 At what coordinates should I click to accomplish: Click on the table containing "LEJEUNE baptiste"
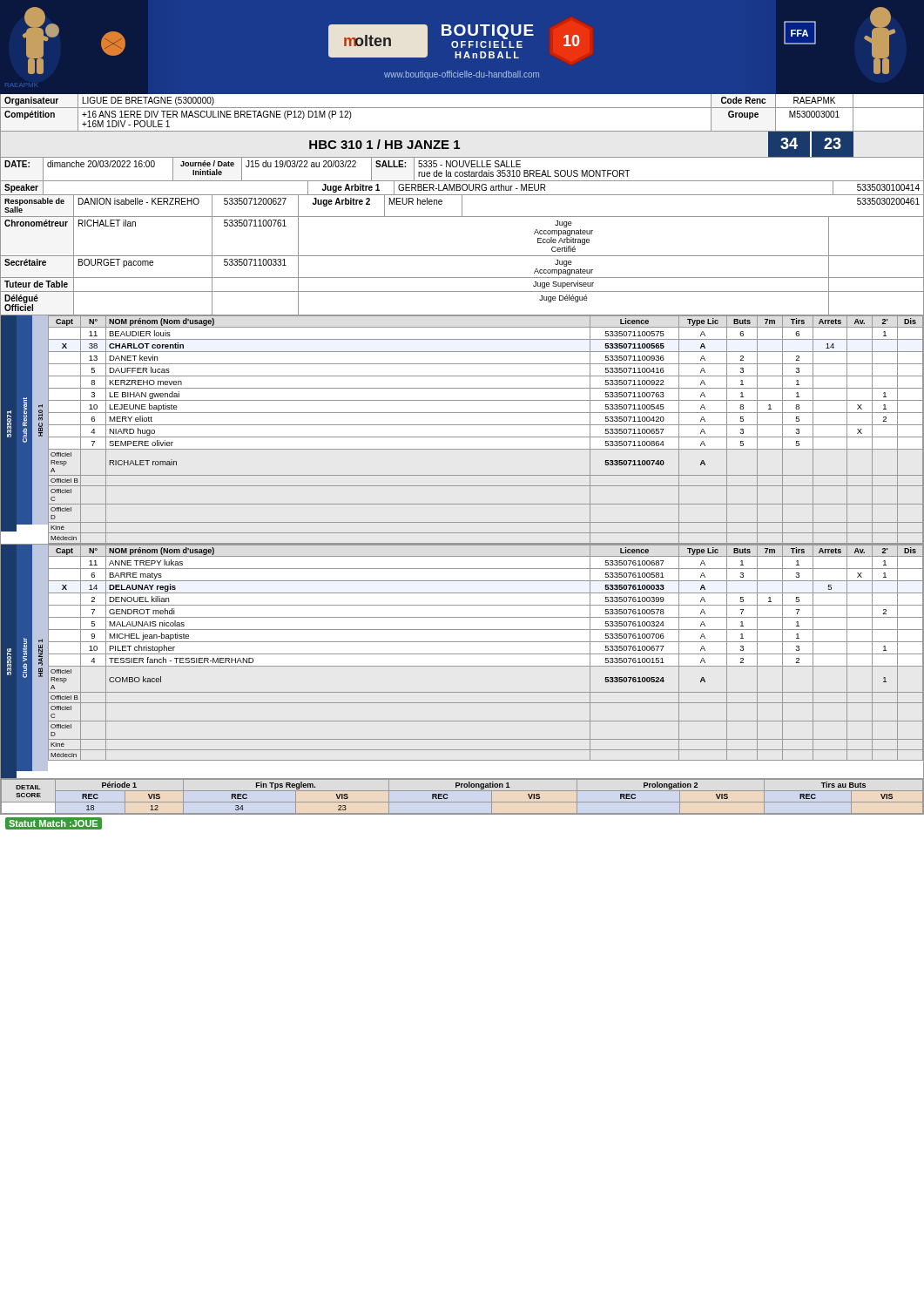click(462, 430)
